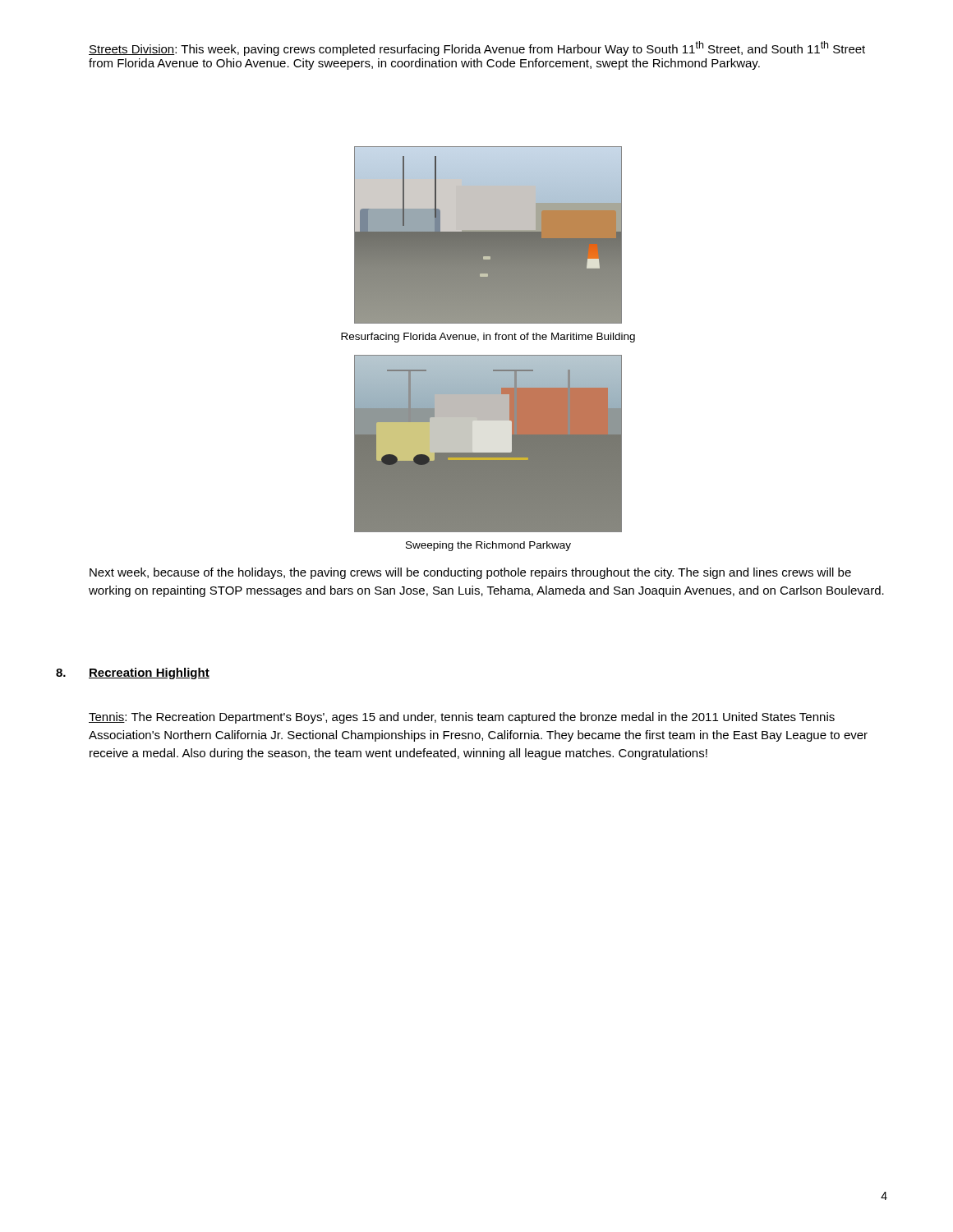This screenshot has width=953, height=1232.
Task: Select the region starting "Tennis: The Recreation"
Action: pyautogui.click(x=478, y=735)
